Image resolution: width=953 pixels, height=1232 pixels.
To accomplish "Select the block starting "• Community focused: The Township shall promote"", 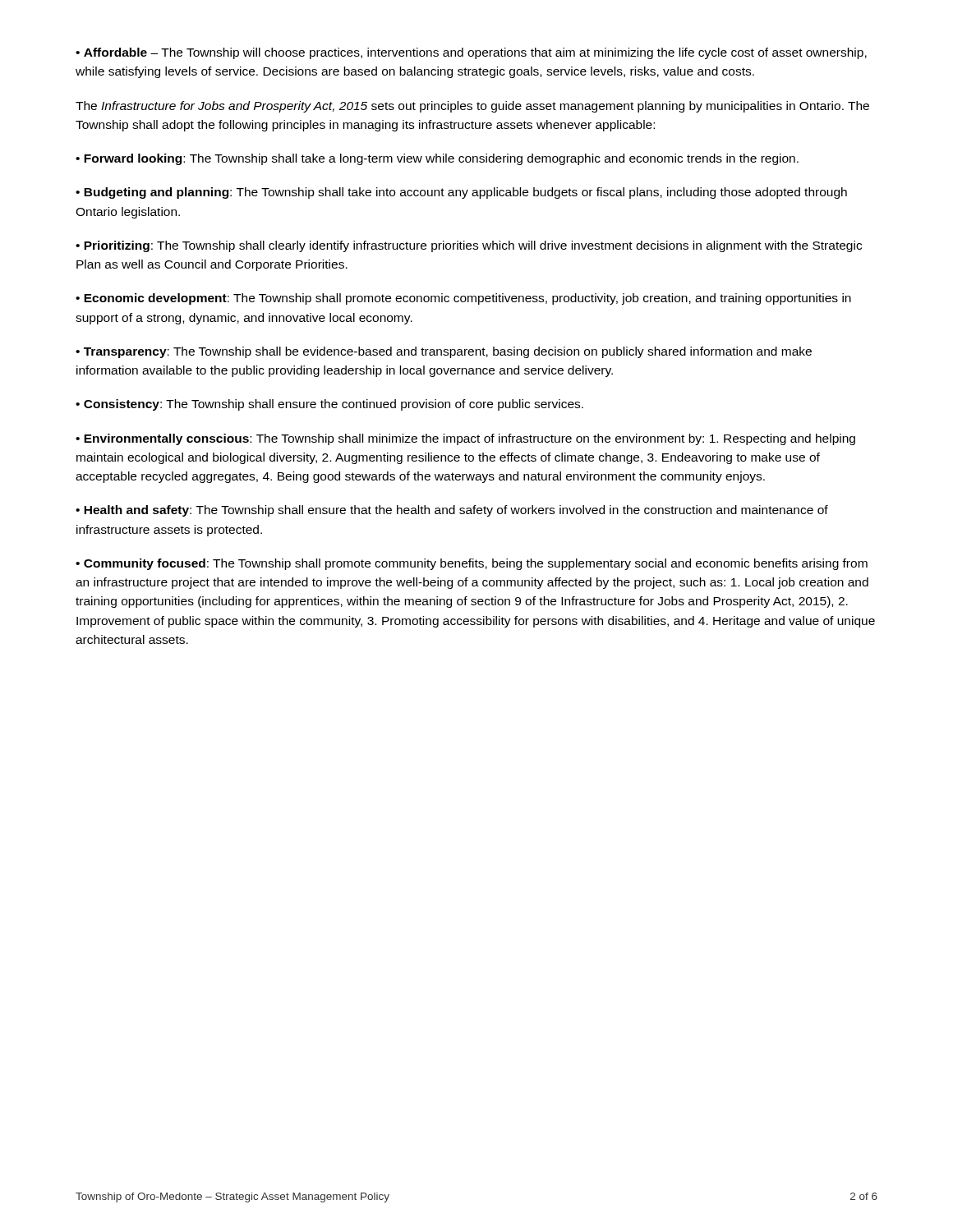I will [475, 601].
